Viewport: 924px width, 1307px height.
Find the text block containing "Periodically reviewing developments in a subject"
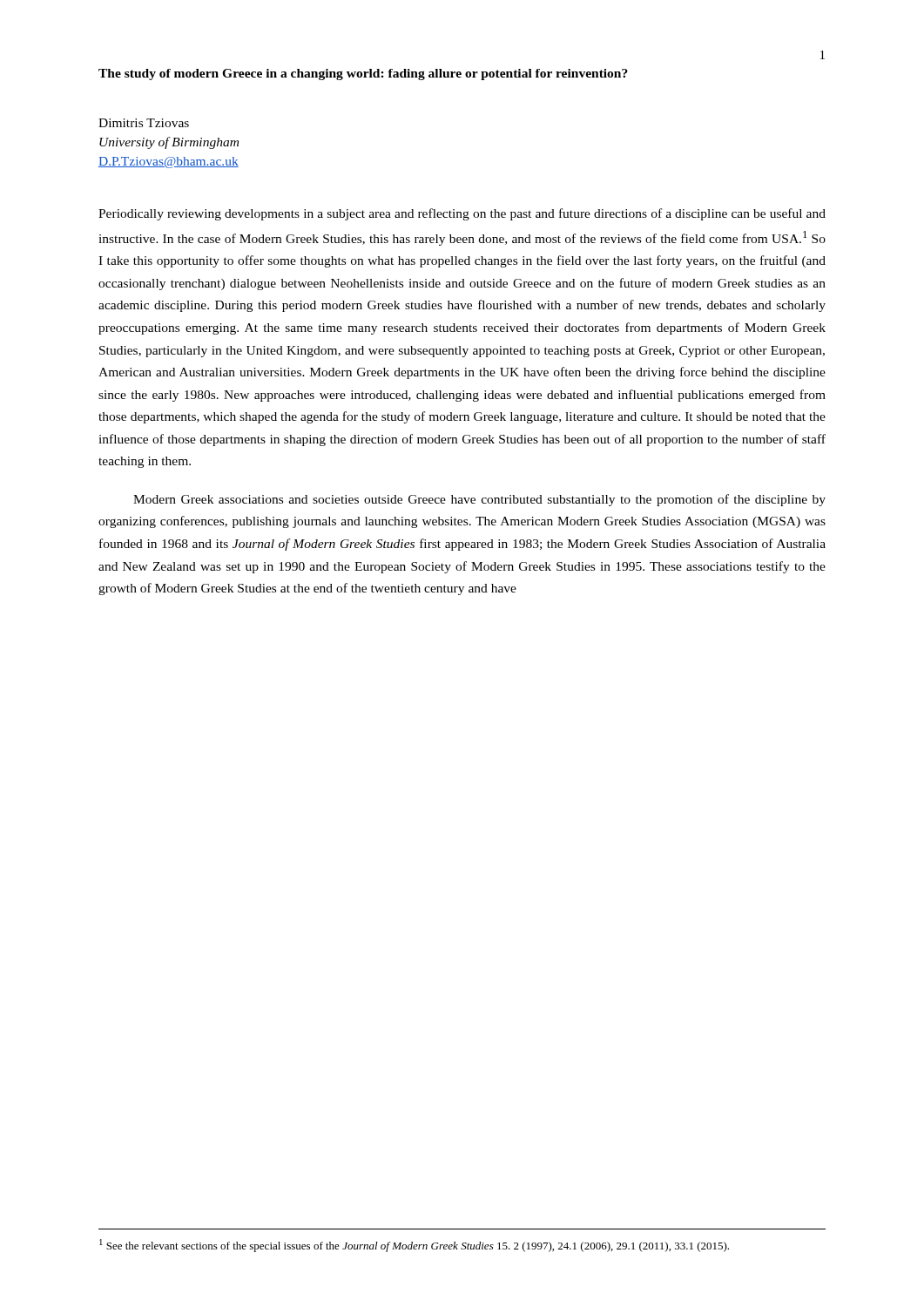pyautogui.click(x=462, y=337)
